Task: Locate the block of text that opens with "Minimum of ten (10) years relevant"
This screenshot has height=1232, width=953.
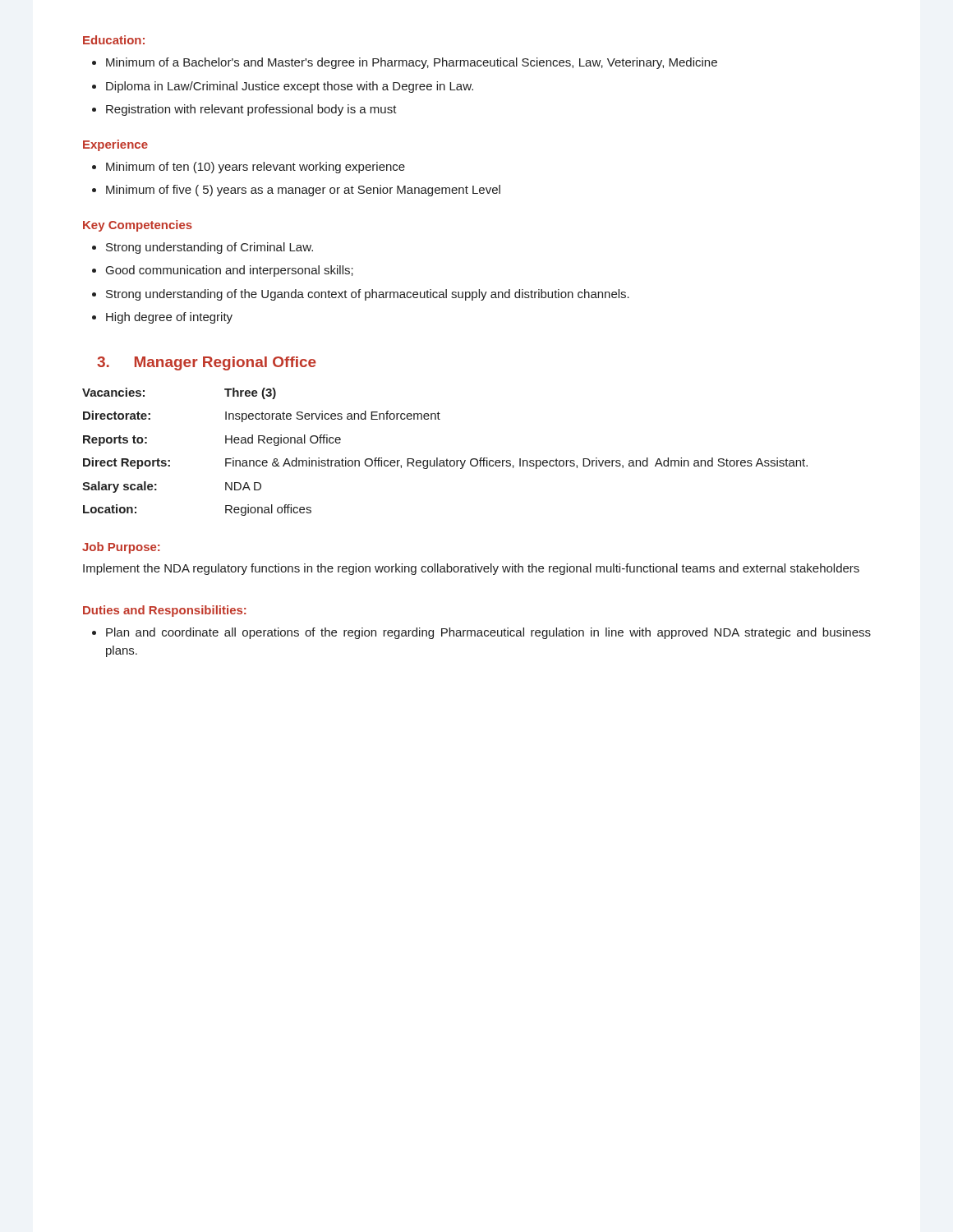Action: point(256,168)
